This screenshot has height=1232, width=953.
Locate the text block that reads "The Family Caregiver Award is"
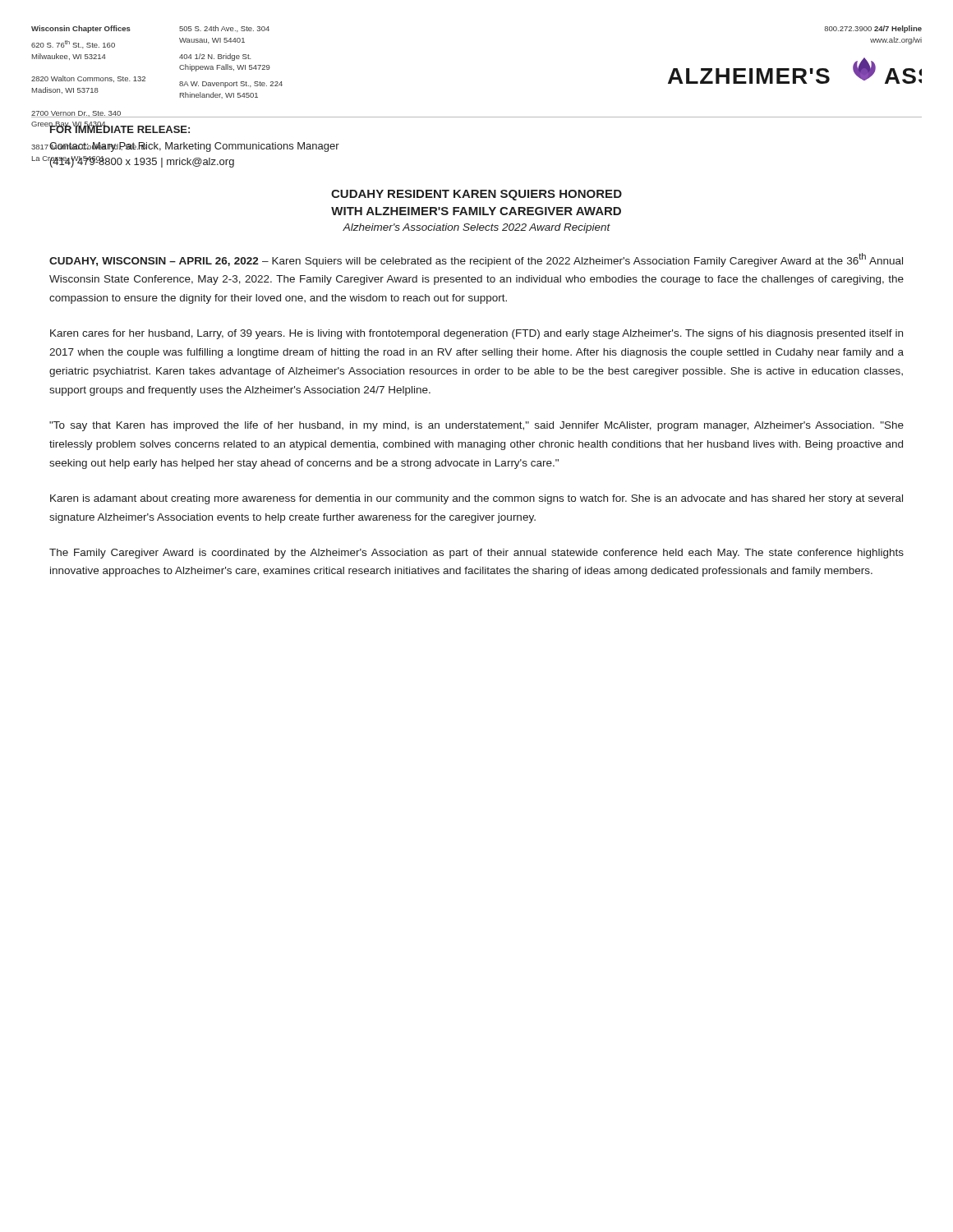476,562
